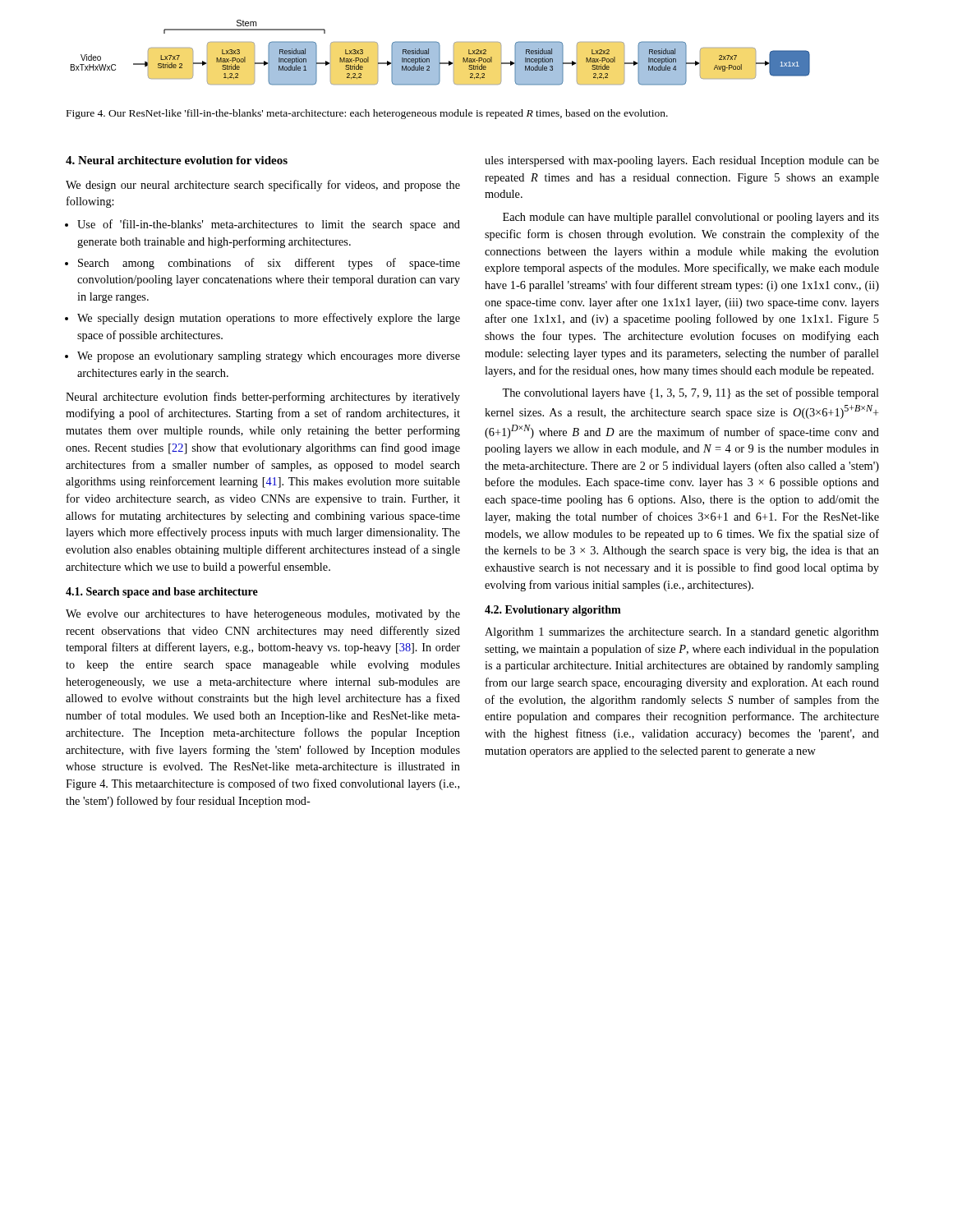Viewport: 953px width, 1232px height.
Task: Where is the passage that starts "We specially design mutation operations to more effectively"?
Action: pyautogui.click(x=269, y=326)
